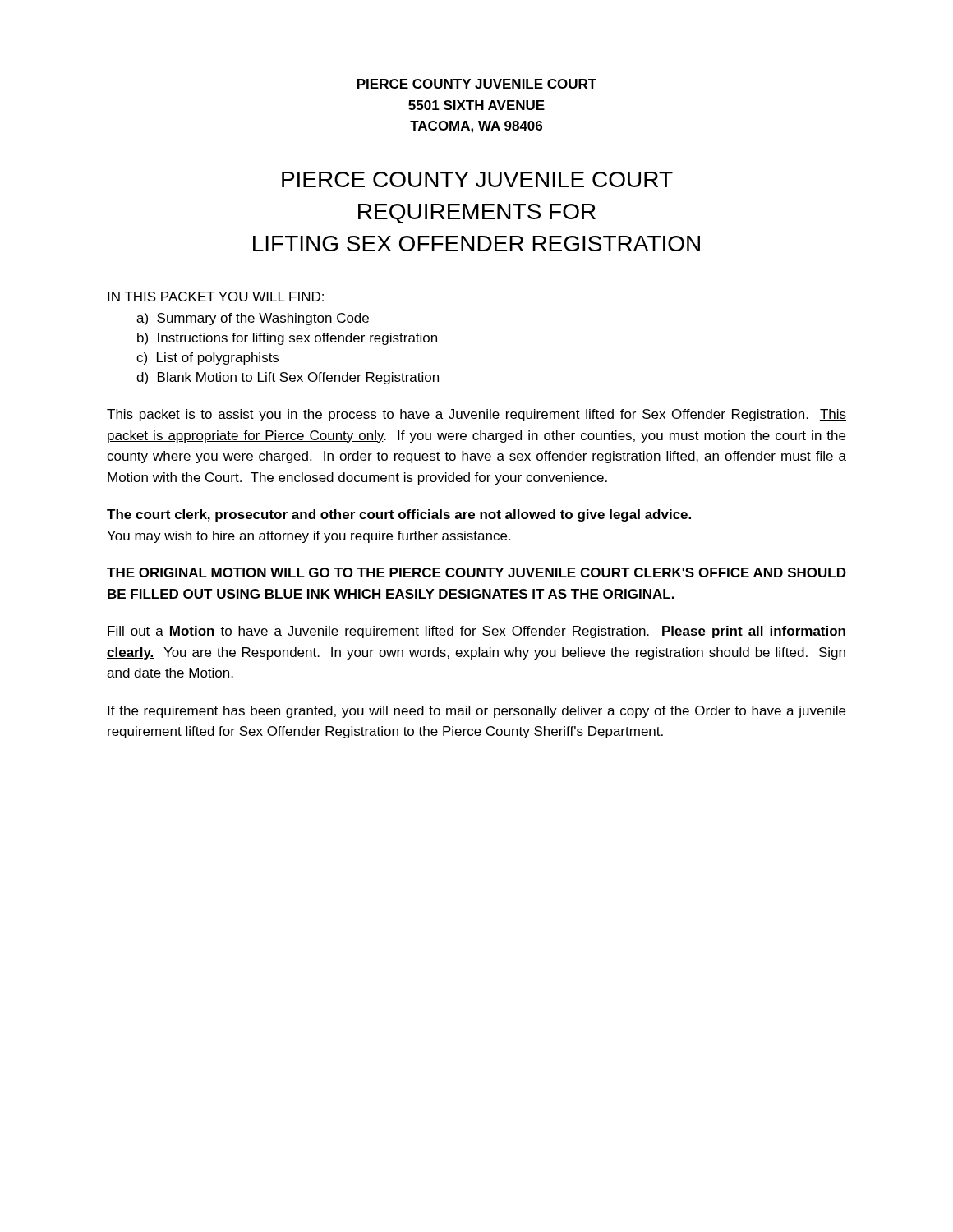
Task: Find the block on this page that starts "d) Blank Motion to Lift Sex"
Action: point(288,377)
